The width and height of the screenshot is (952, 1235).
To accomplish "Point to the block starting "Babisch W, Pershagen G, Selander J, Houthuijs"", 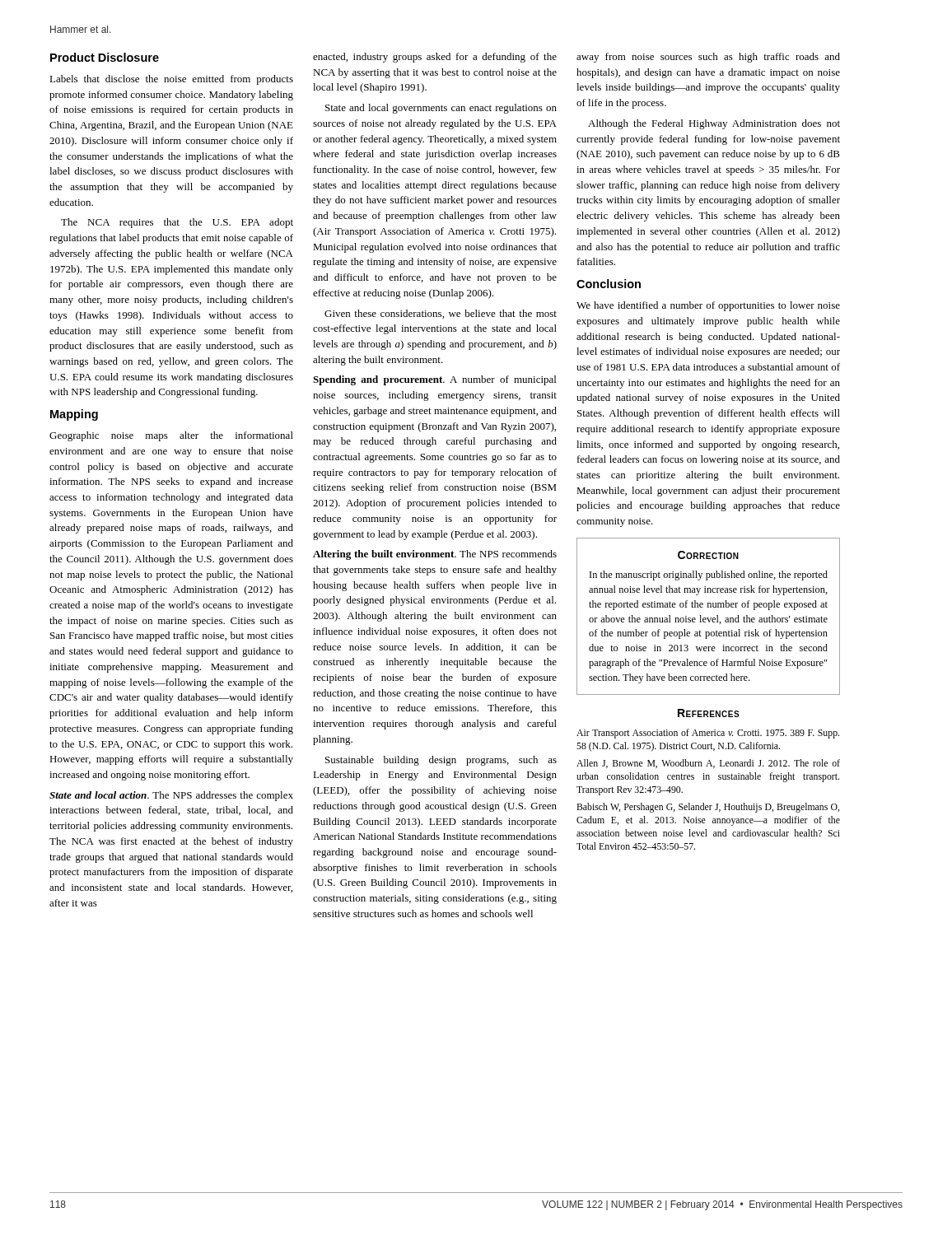I will (708, 827).
